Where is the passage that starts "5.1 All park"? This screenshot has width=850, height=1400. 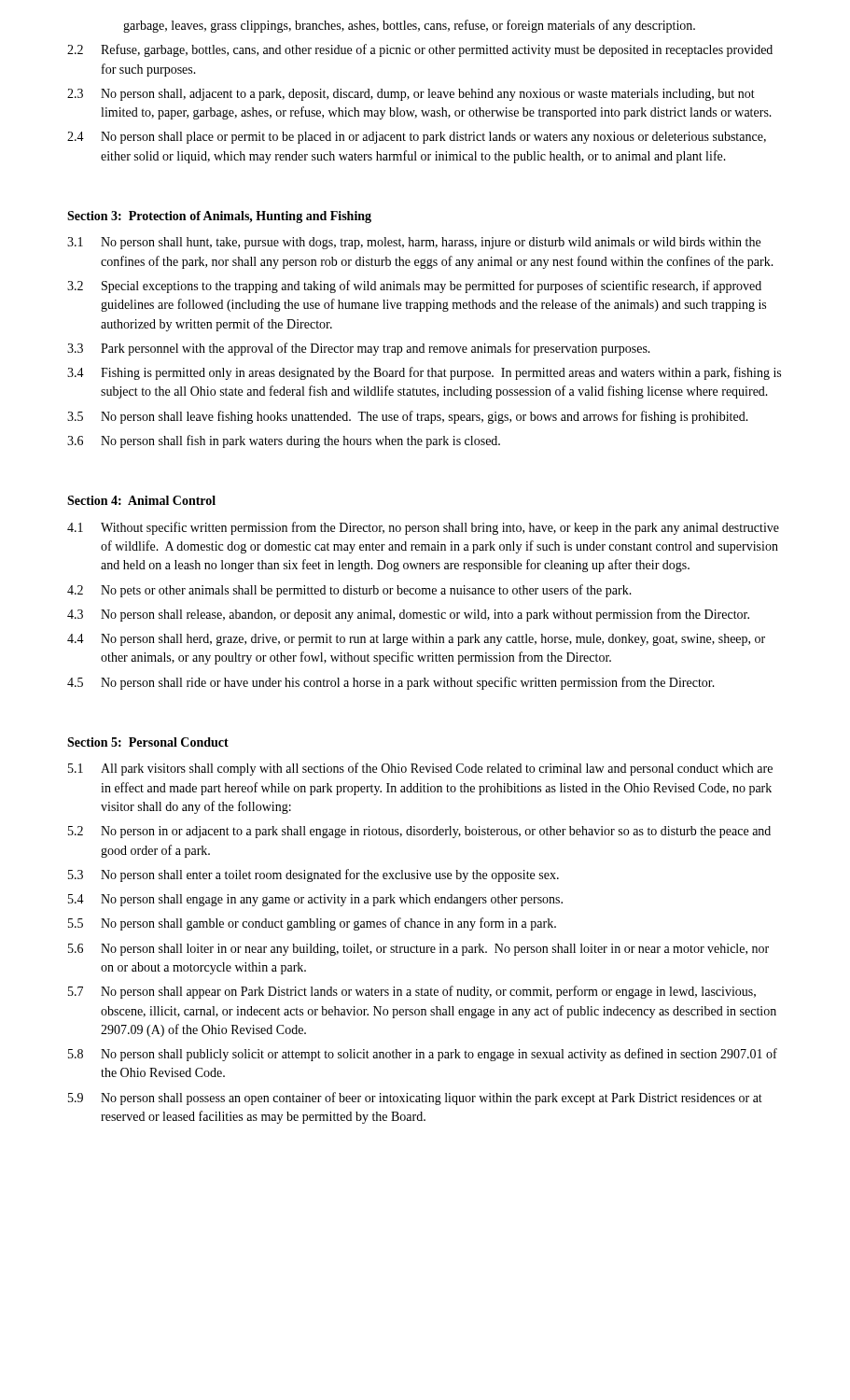pos(425,788)
